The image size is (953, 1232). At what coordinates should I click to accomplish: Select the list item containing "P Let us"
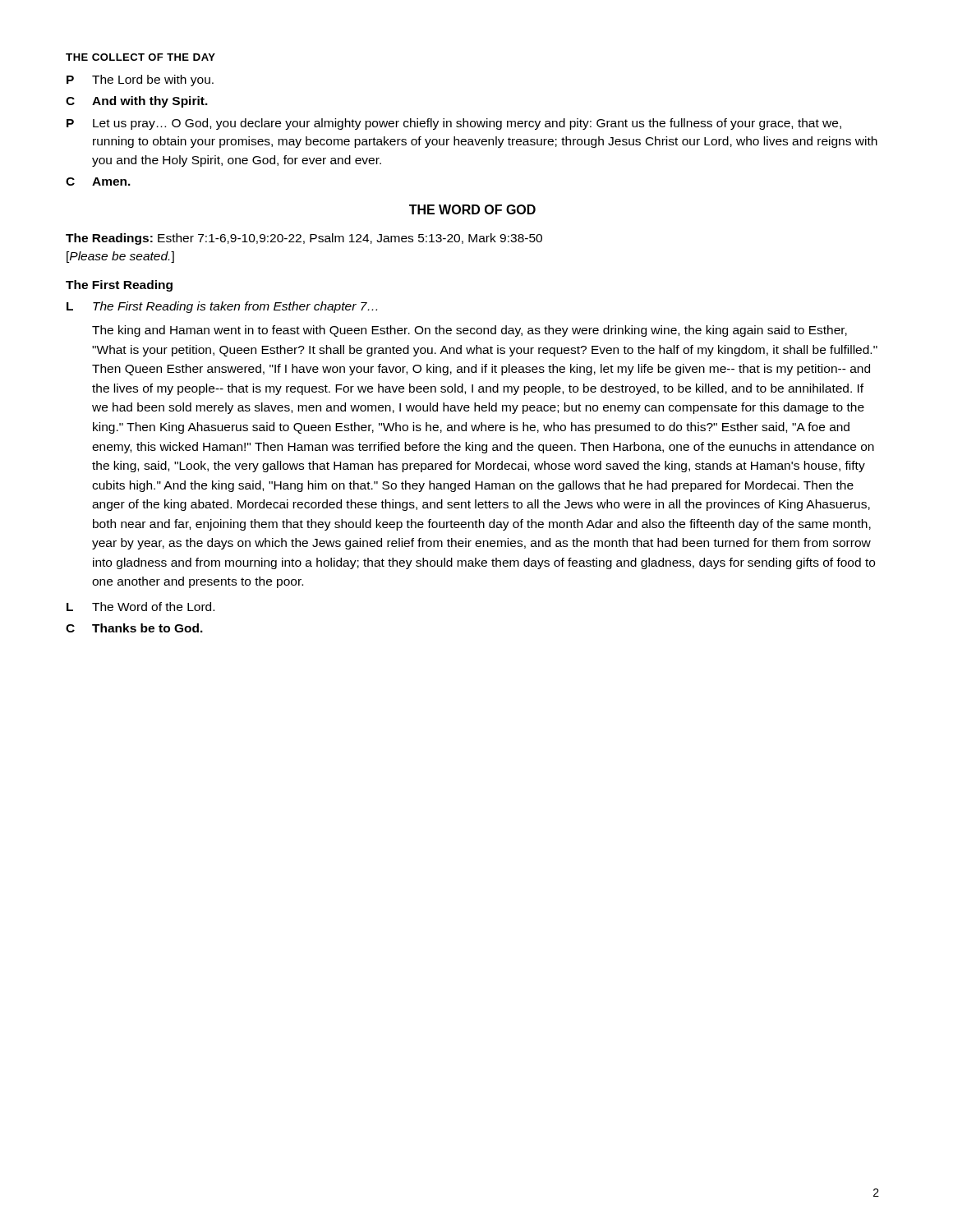click(472, 142)
